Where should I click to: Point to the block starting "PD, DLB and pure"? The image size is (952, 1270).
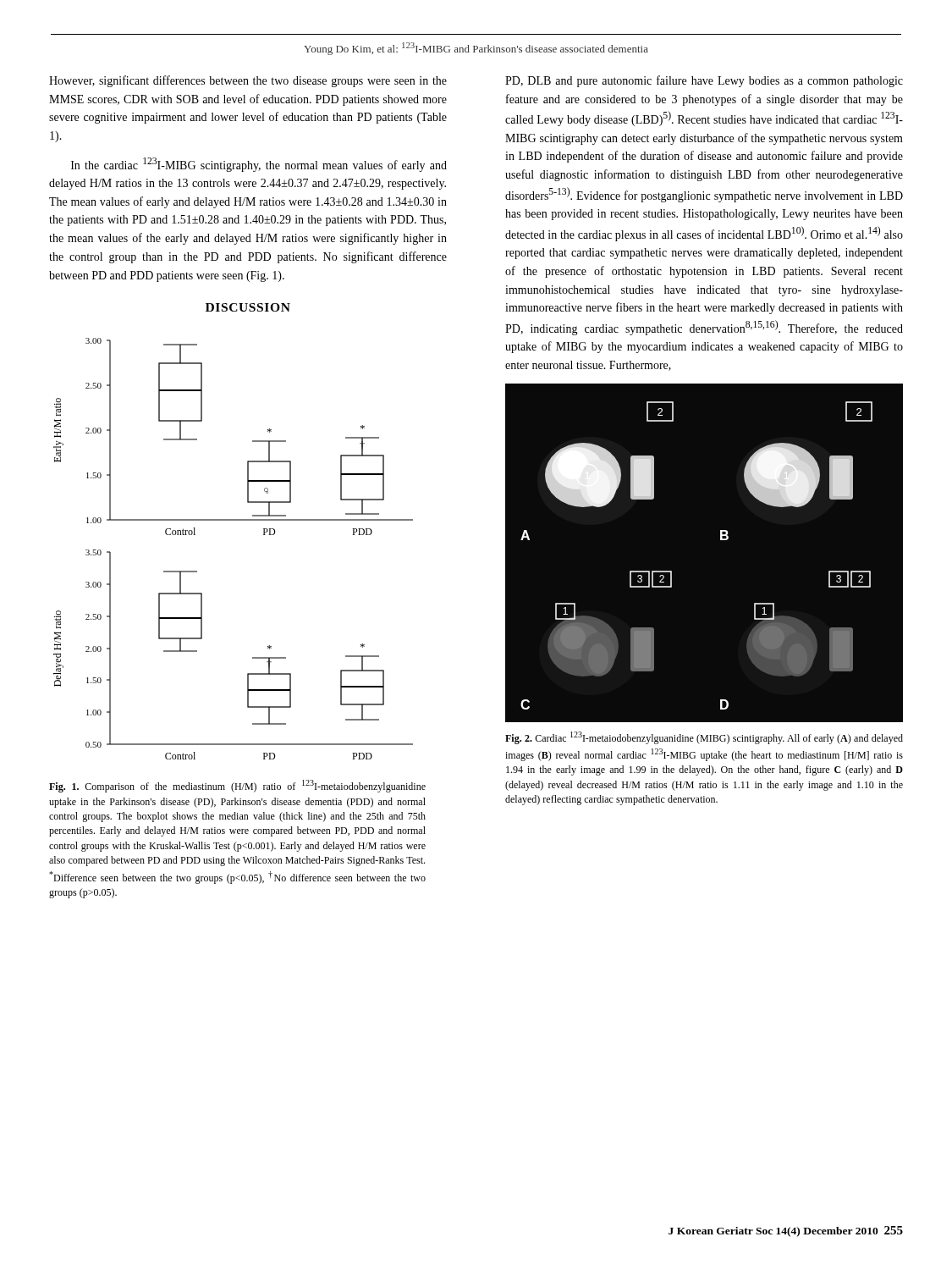click(x=704, y=223)
